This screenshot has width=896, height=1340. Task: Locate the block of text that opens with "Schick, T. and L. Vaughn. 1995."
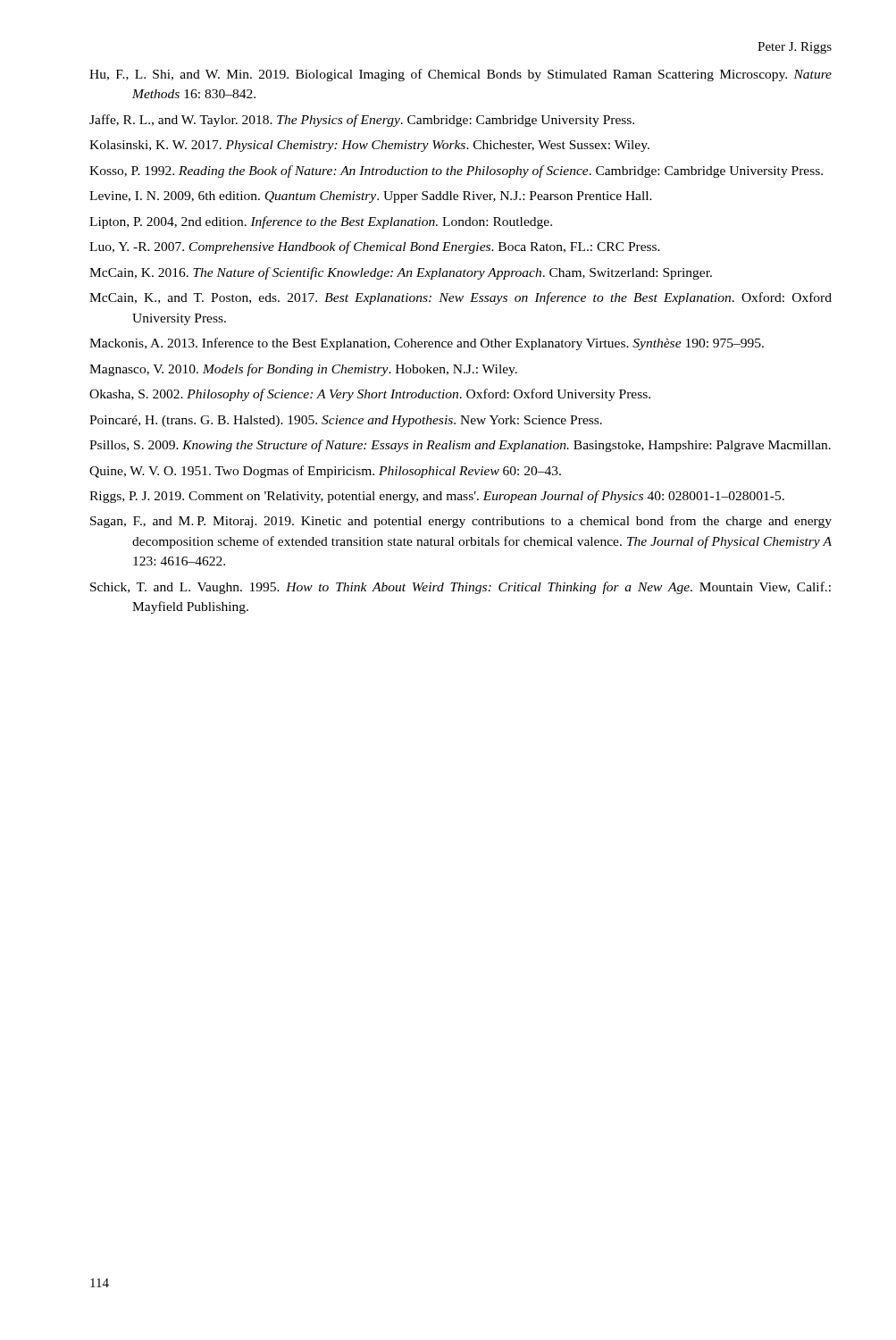(460, 596)
